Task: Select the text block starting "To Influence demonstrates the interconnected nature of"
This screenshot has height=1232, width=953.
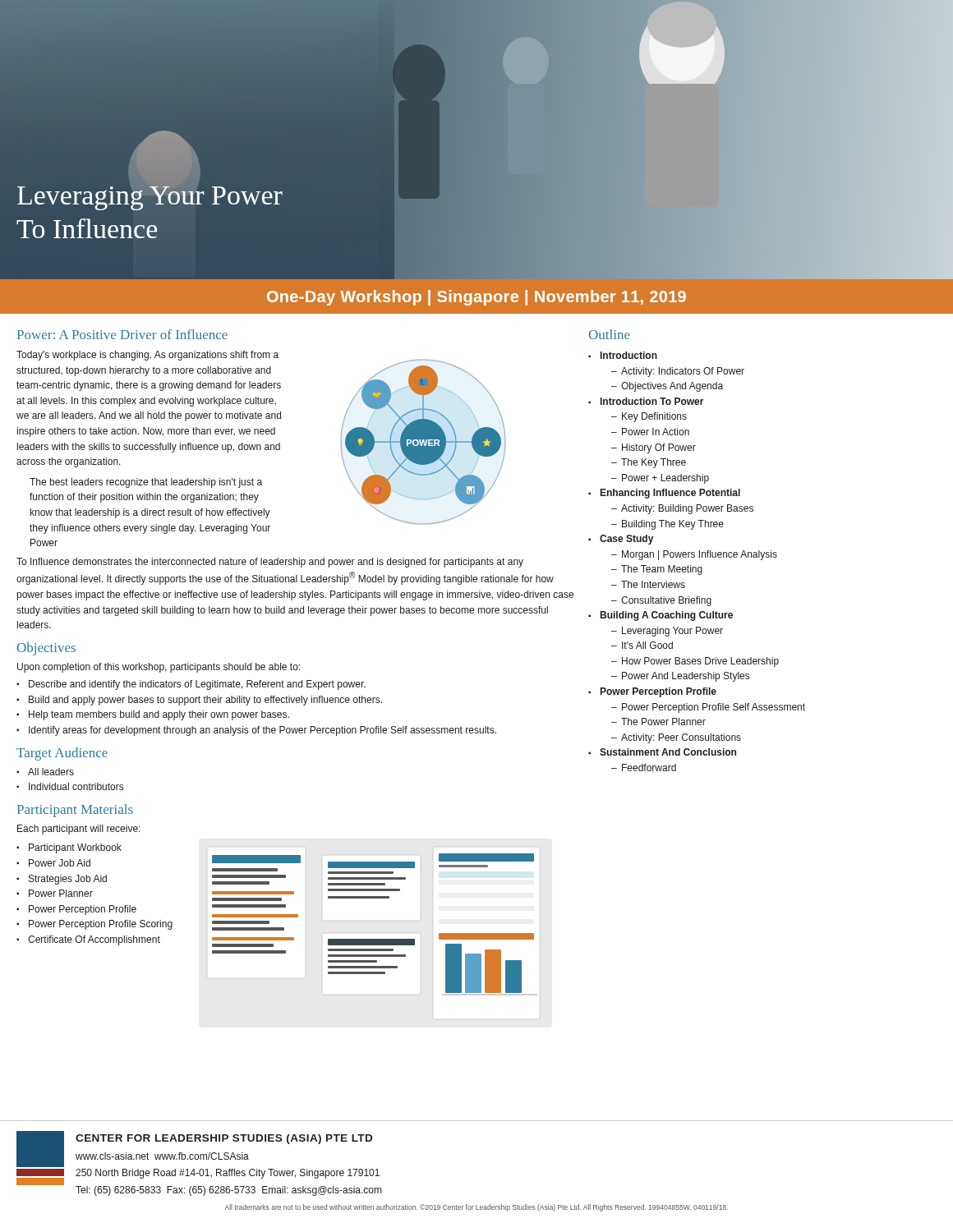Action: coord(295,593)
